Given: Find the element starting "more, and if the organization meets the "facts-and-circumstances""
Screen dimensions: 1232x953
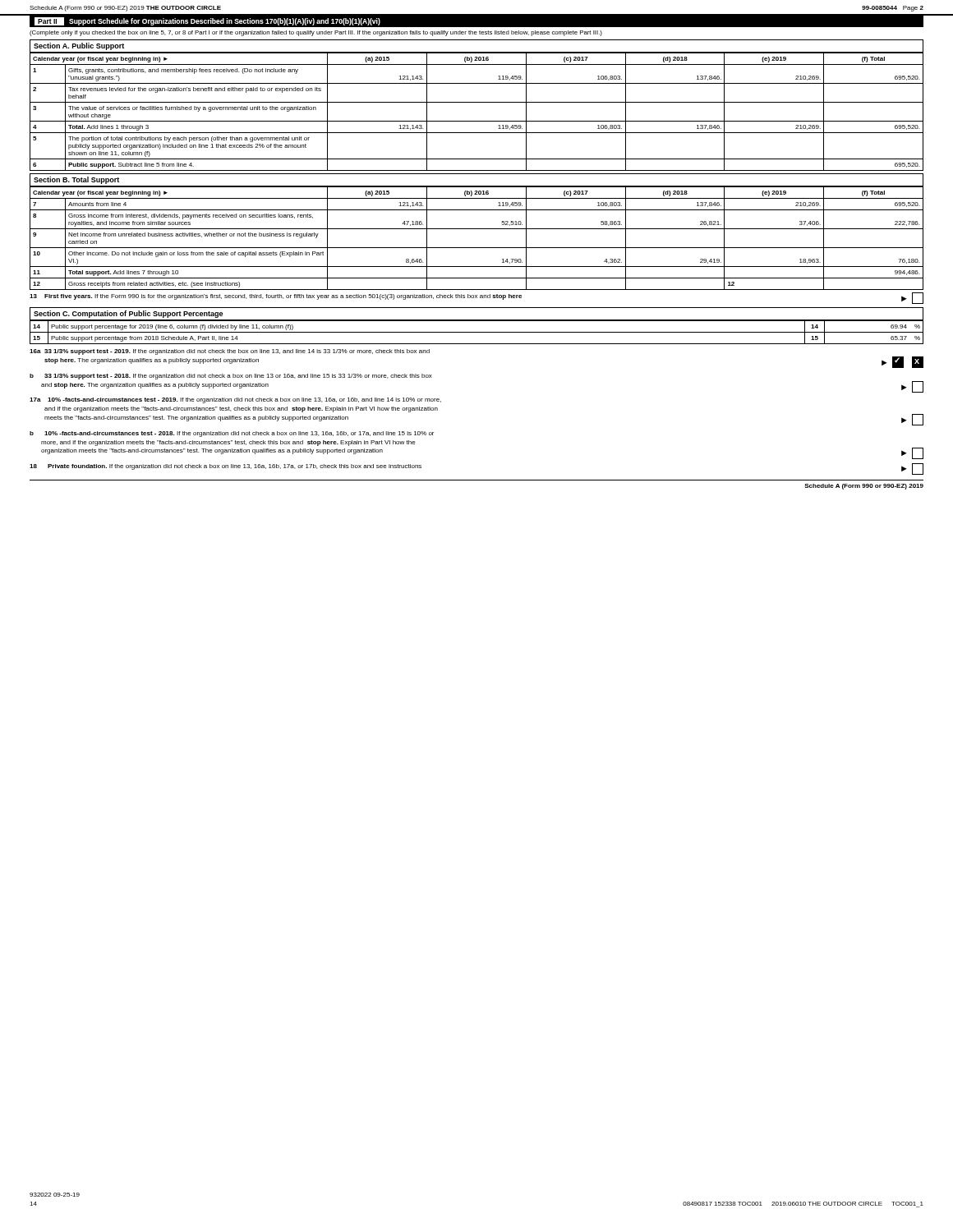Looking at the screenshot, I should (x=228, y=442).
